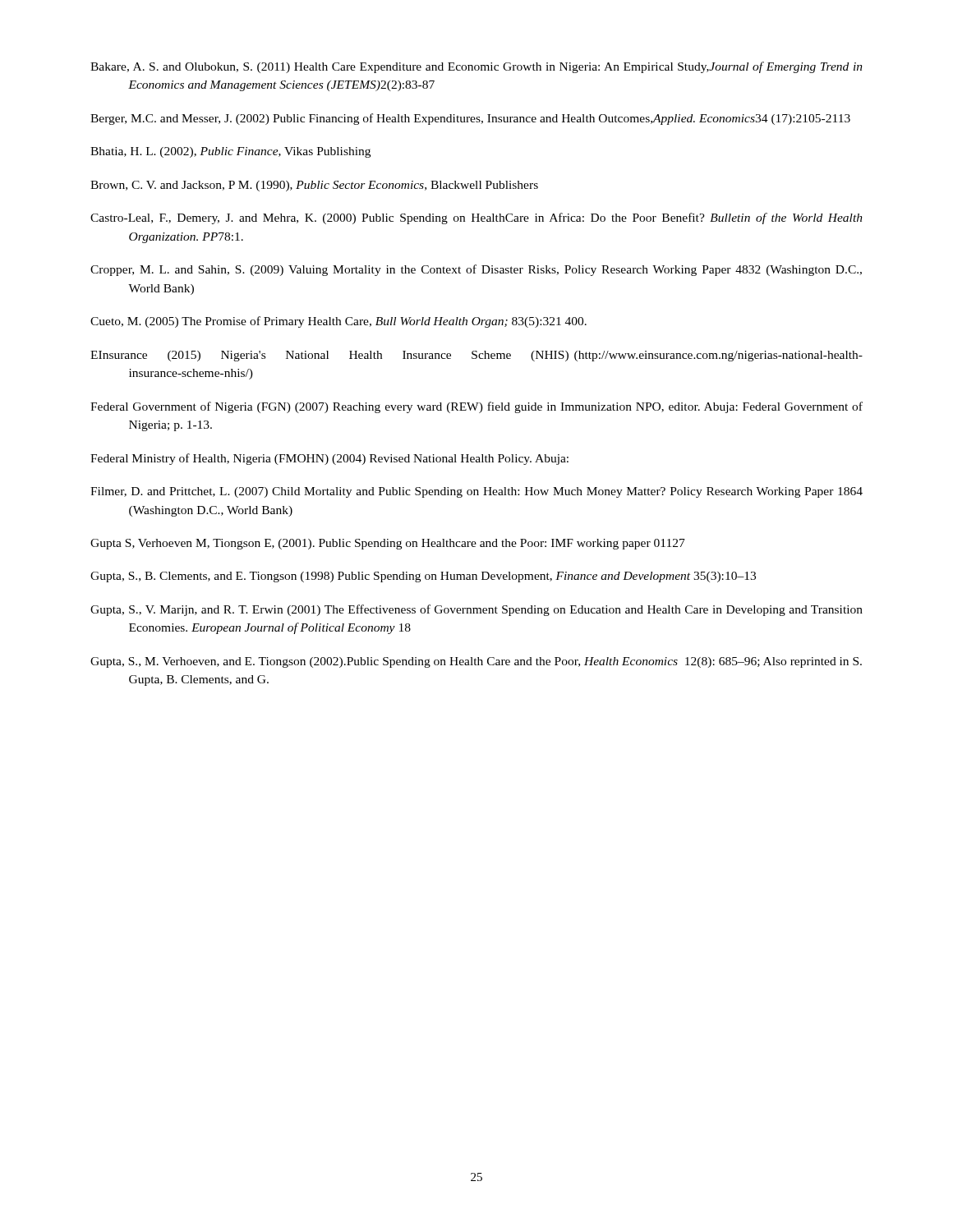Point to the block starting "Bakare, A. S."
This screenshot has height=1232, width=953.
click(476, 75)
